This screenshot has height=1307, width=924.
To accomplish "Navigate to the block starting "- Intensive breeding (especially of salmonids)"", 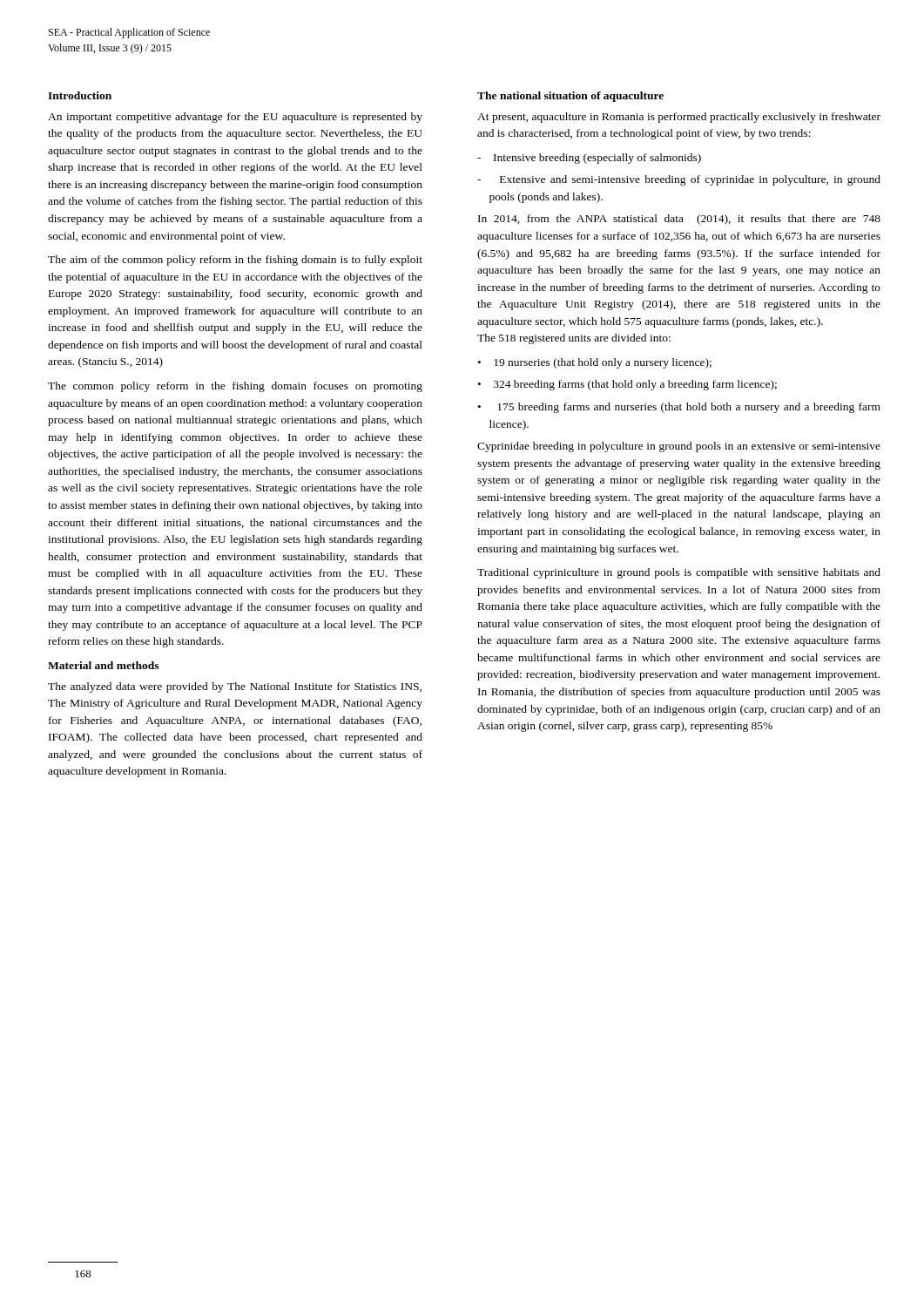I will pyautogui.click(x=589, y=157).
